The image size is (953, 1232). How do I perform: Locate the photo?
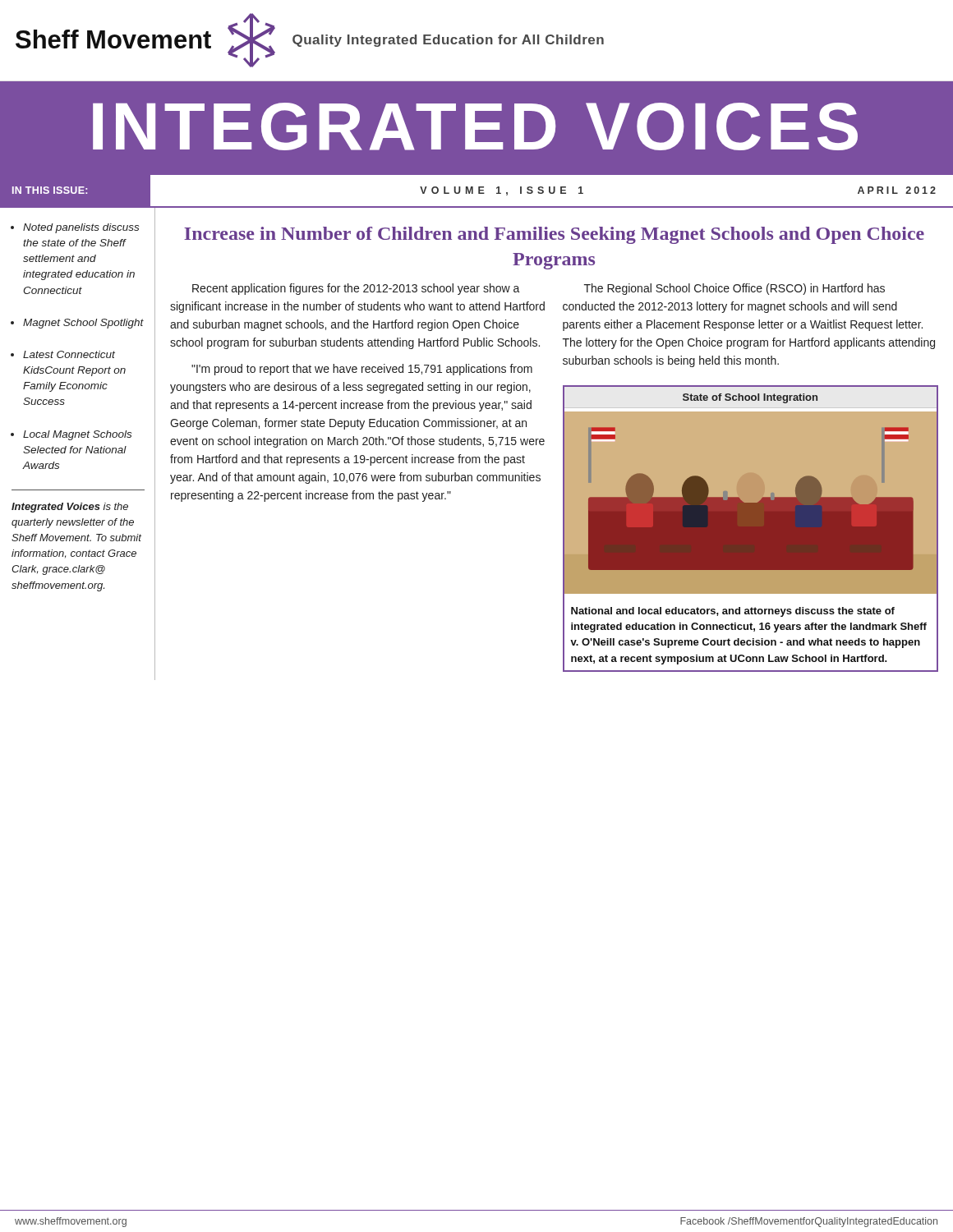tap(750, 528)
